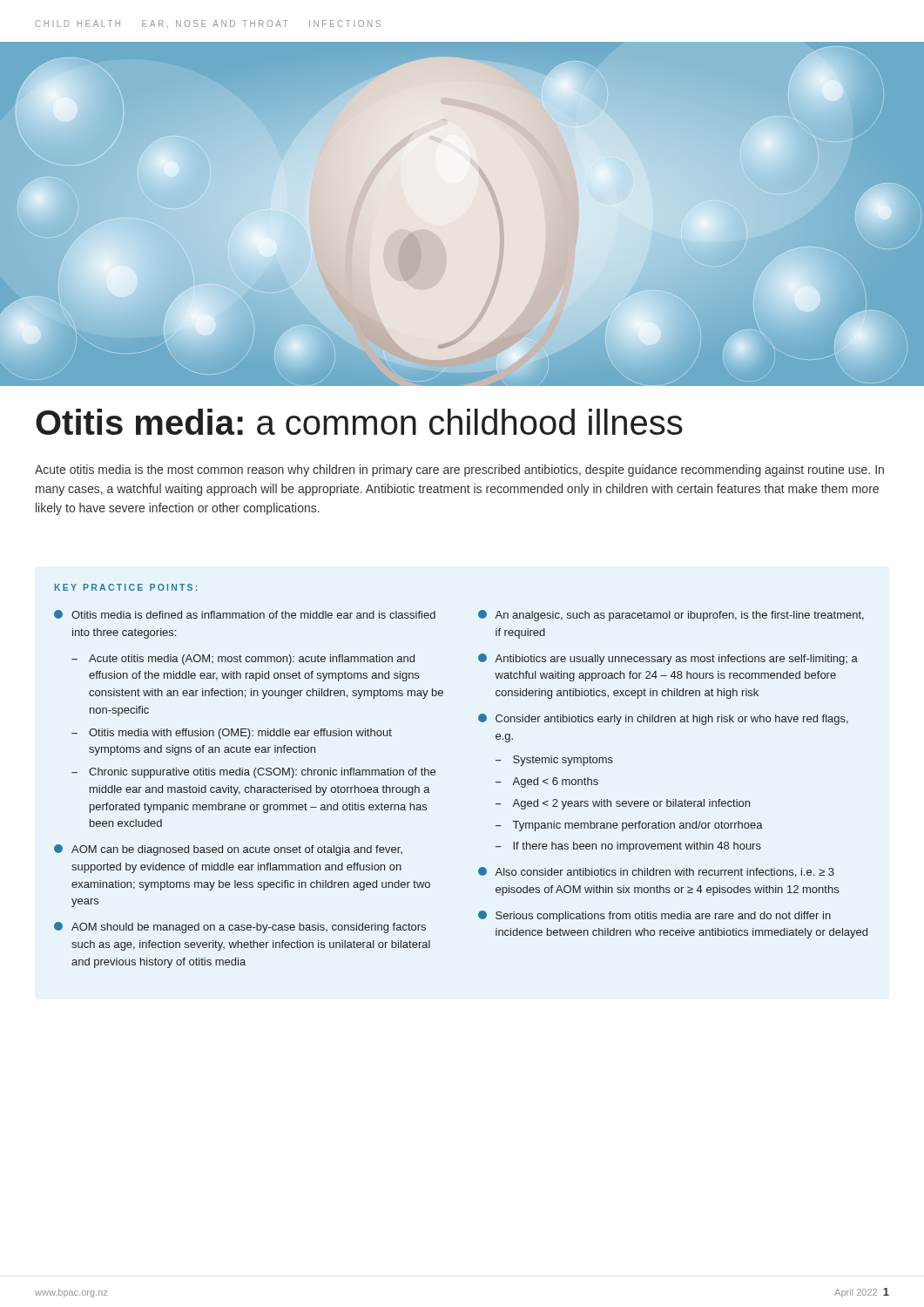This screenshot has height=1307, width=924.
Task: Point to the title beginning "Otitis media: a common"
Action: tap(359, 423)
